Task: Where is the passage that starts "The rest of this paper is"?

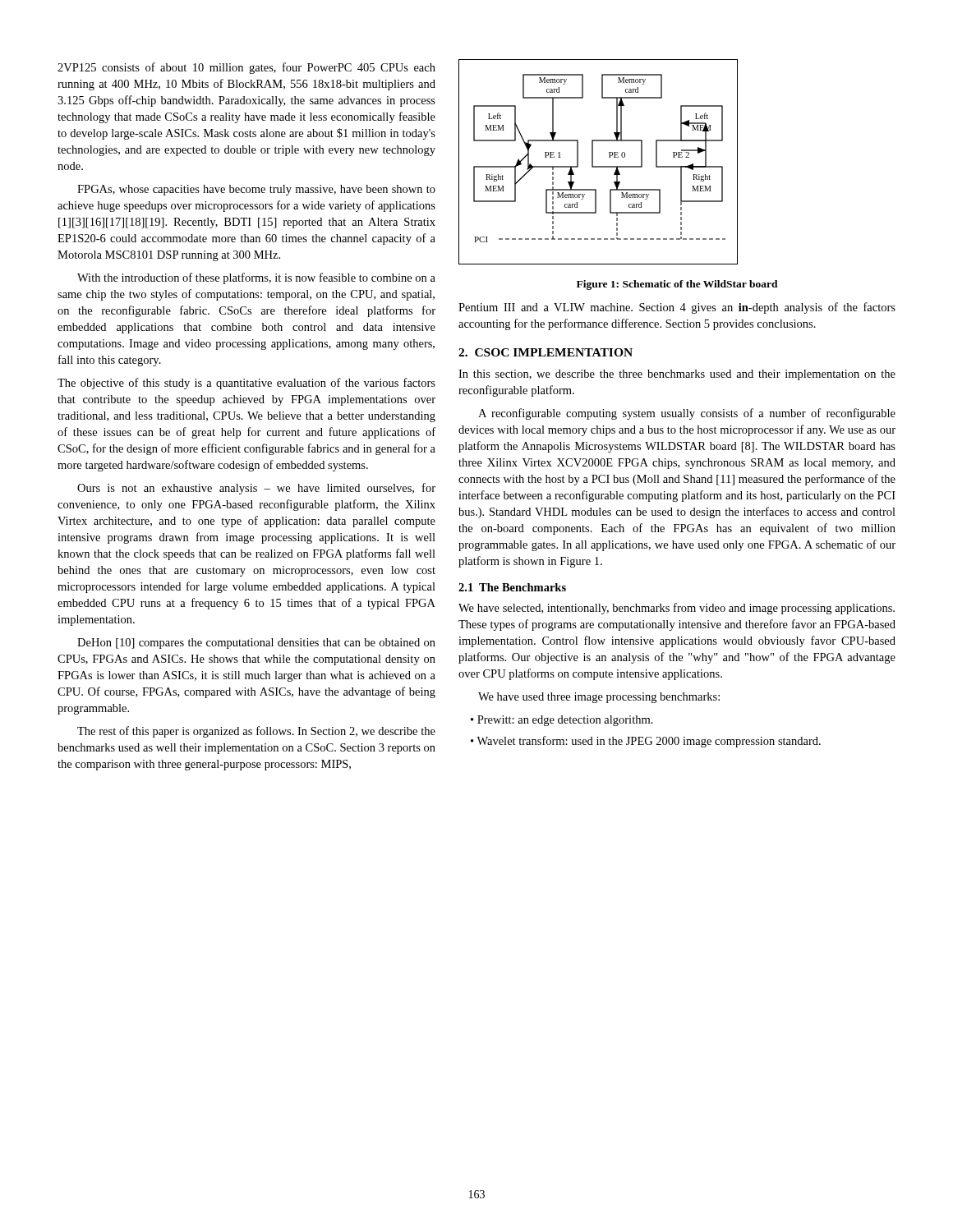Action: tap(246, 747)
